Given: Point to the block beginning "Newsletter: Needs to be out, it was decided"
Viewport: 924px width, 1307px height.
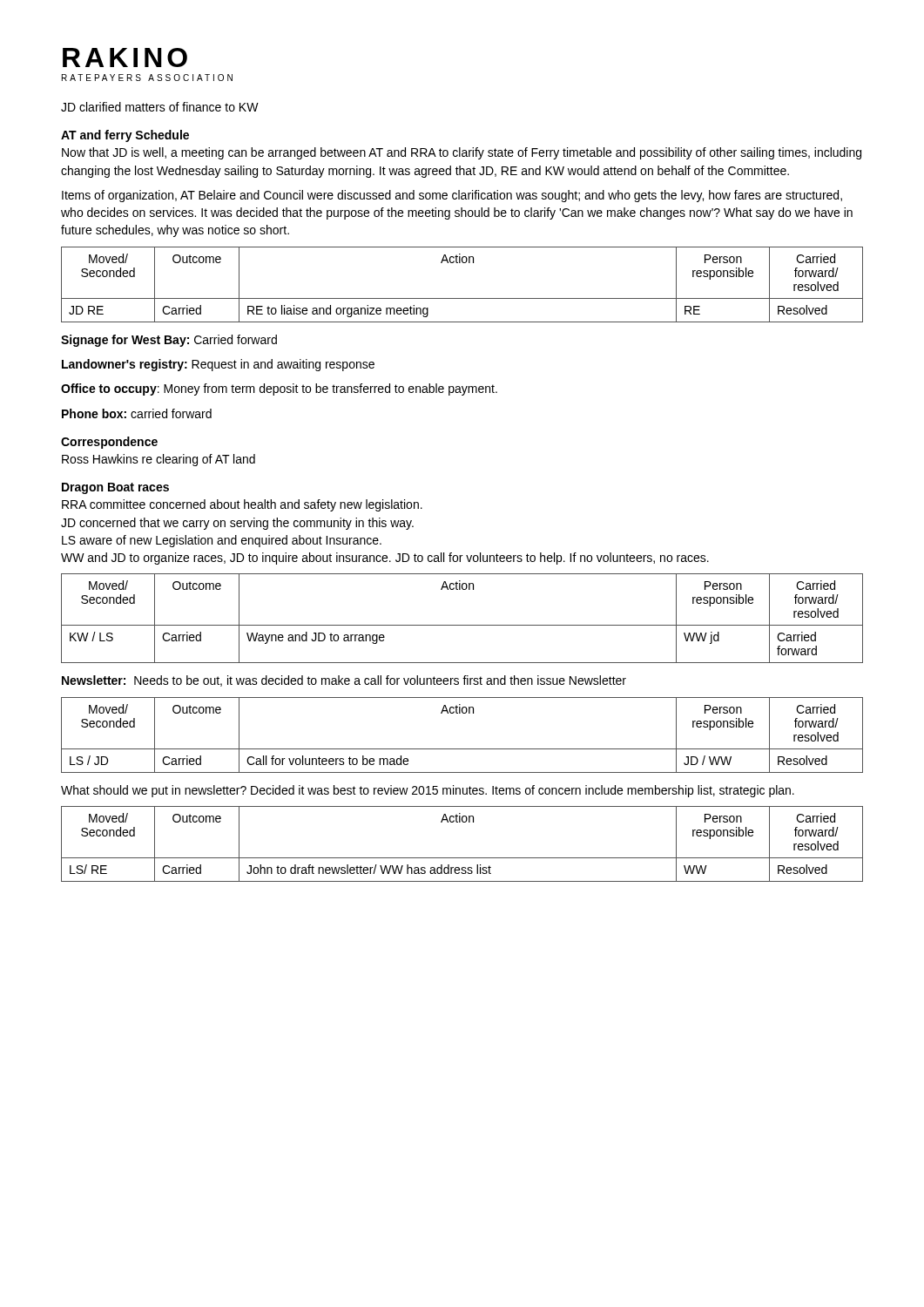Looking at the screenshot, I should click(344, 681).
